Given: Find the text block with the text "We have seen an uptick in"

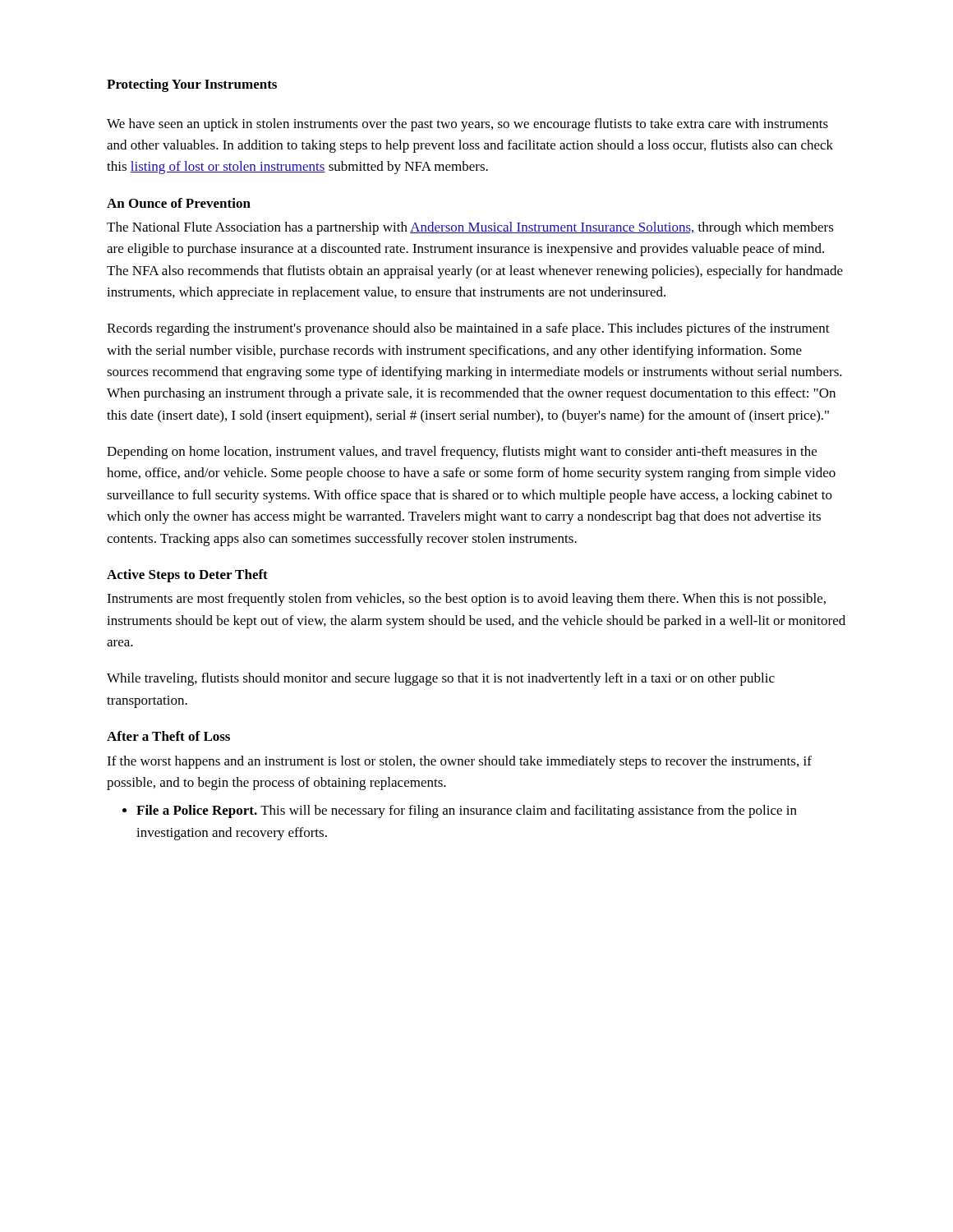Looking at the screenshot, I should pyautogui.click(x=470, y=145).
